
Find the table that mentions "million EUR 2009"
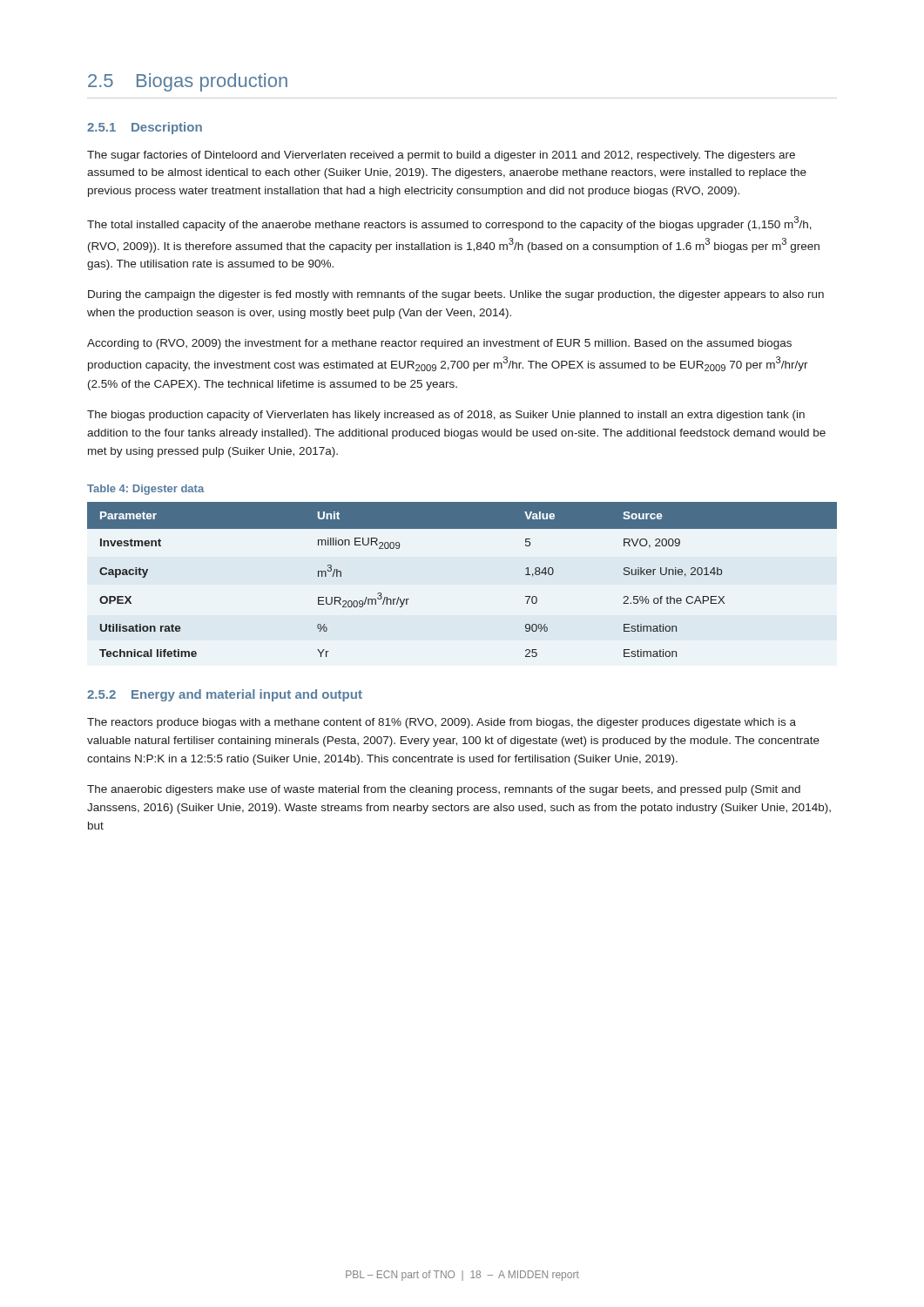point(462,584)
